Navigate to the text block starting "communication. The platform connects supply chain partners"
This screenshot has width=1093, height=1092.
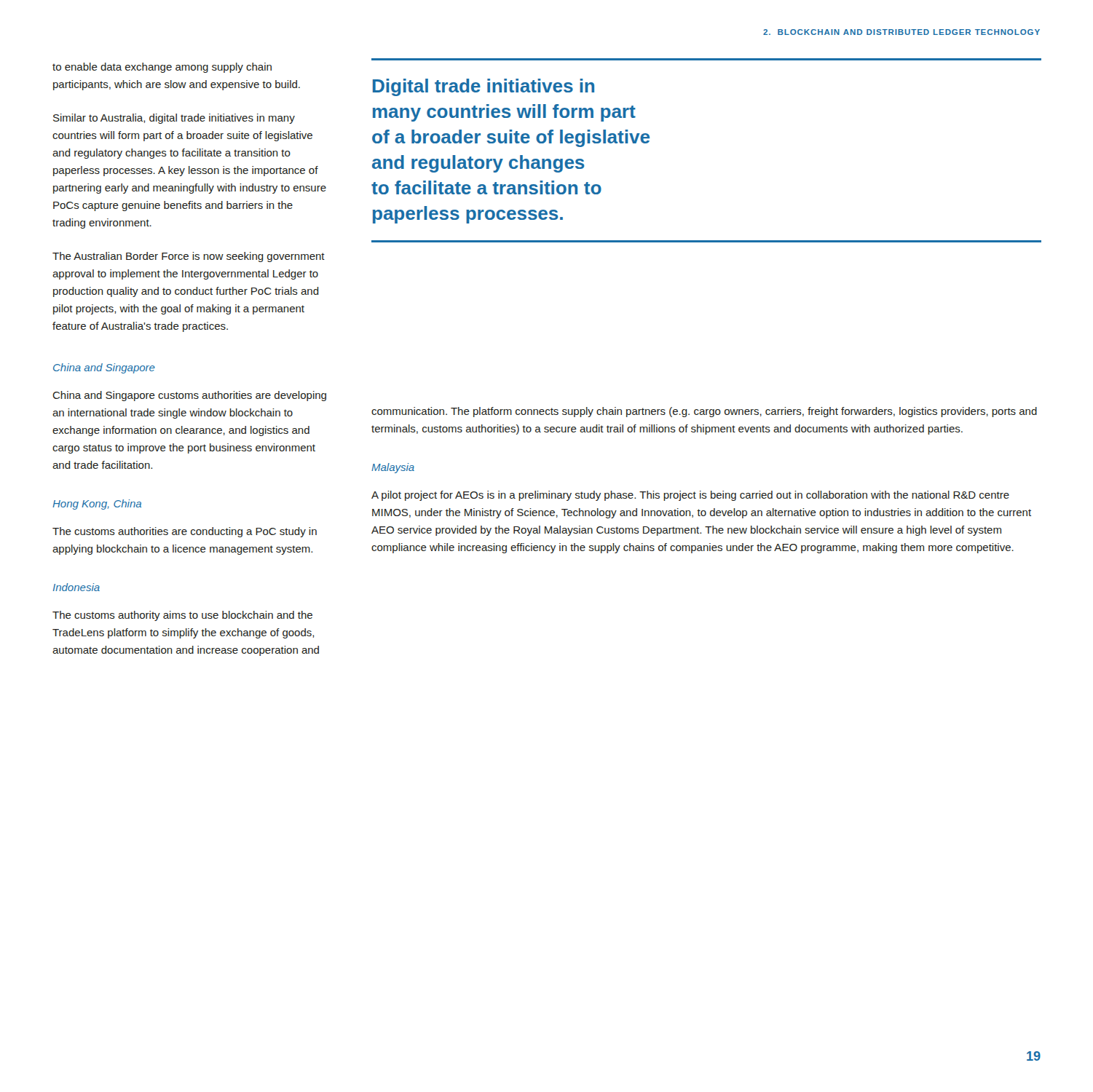click(704, 419)
